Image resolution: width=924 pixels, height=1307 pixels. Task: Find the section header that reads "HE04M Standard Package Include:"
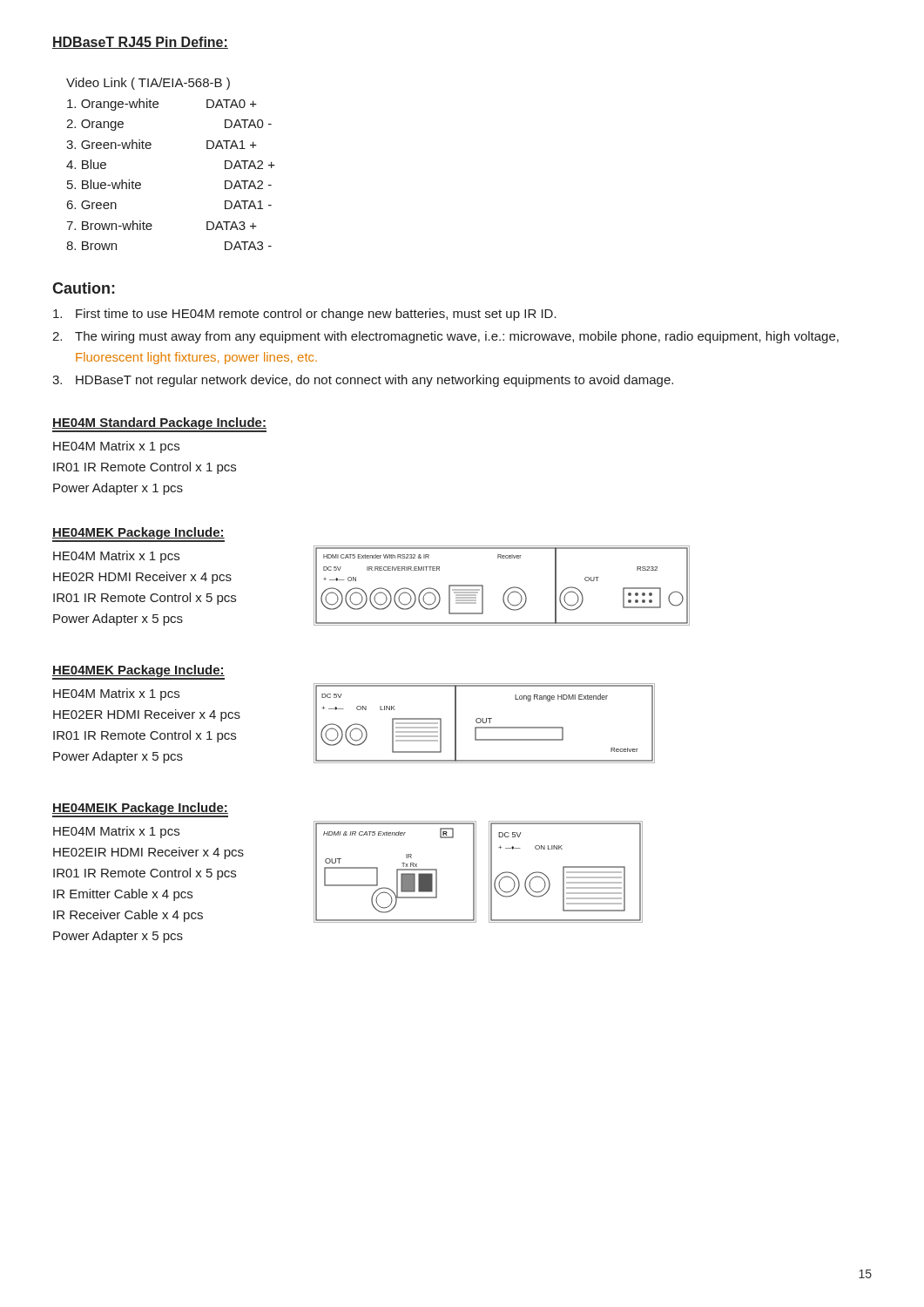click(159, 422)
